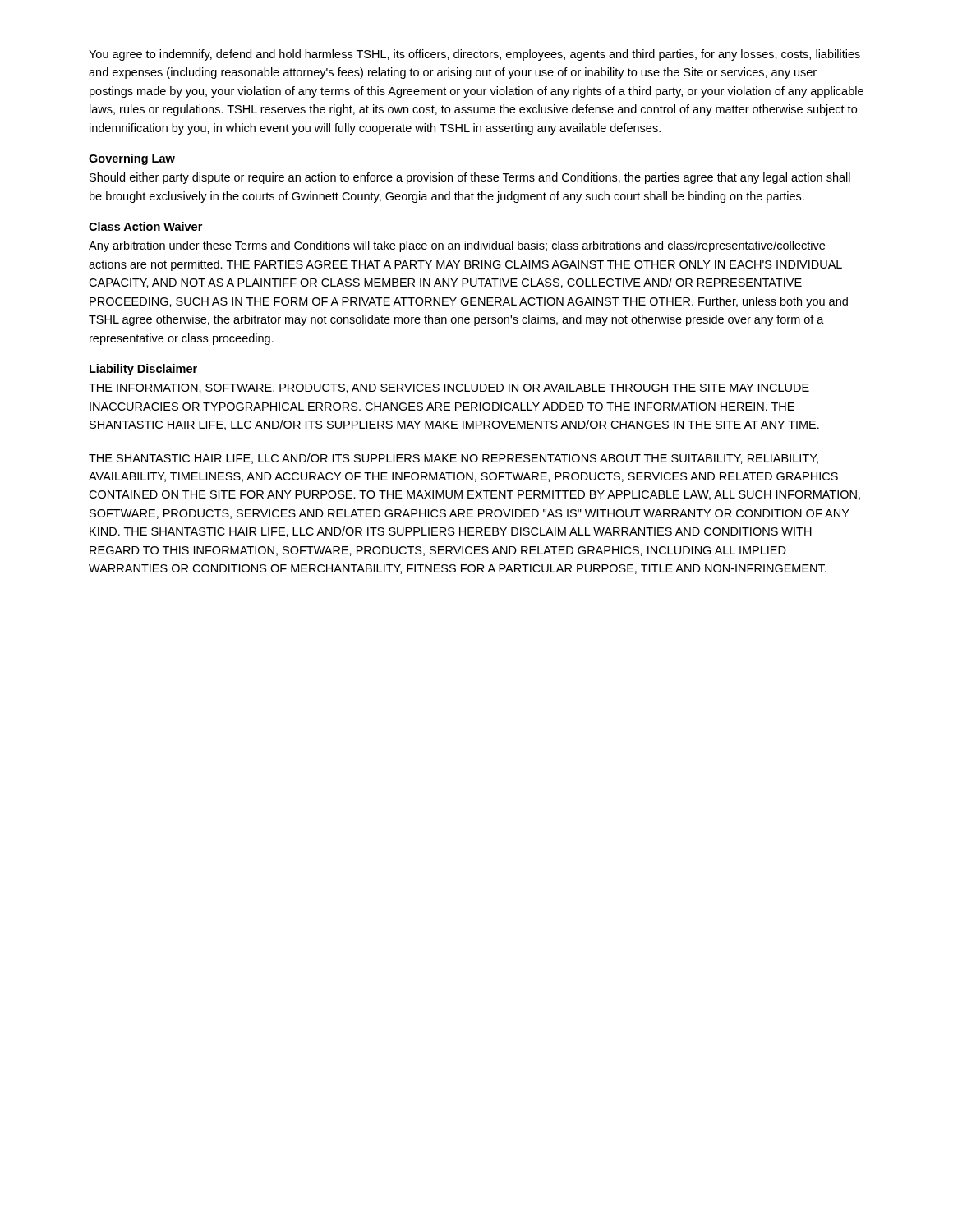Viewport: 953px width, 1232px height.
Task: Find the section header with the text "Governing Law"
Action: [x=132, y=159]
